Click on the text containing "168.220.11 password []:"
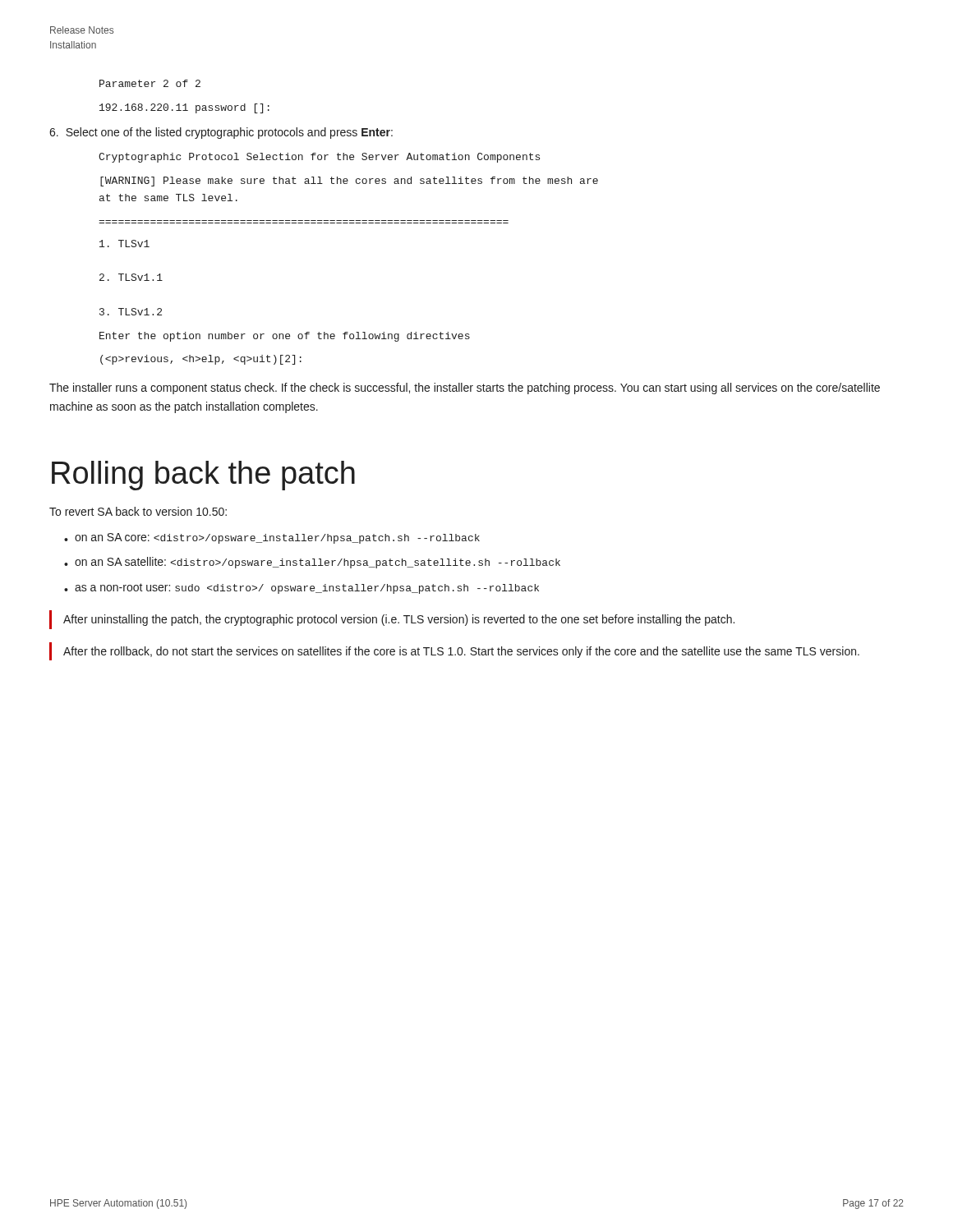The height and width of the screenshot is (1232, 953). click(x=185, y=108)
